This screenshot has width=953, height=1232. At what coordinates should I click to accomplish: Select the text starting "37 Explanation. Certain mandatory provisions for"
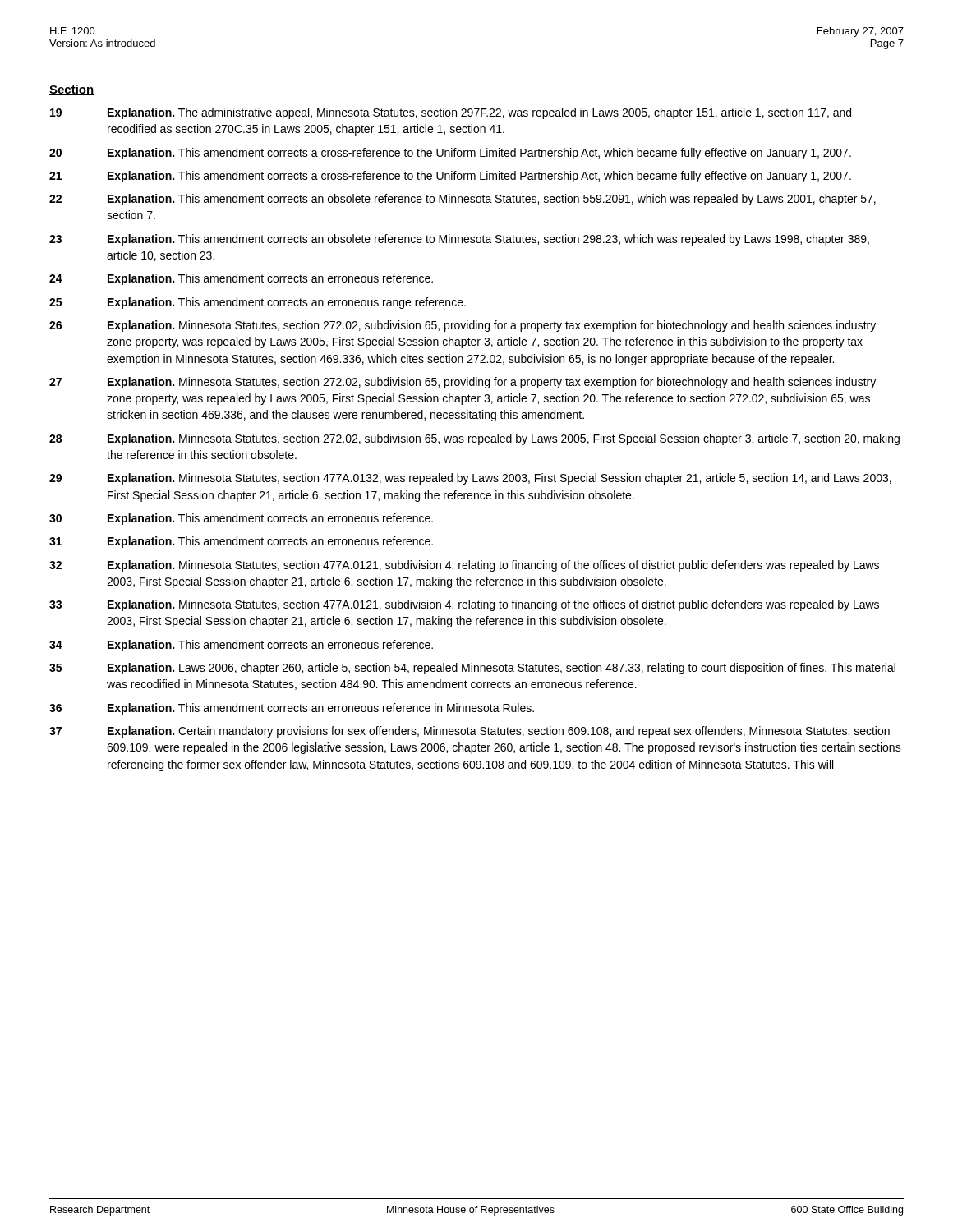point(476,748)
